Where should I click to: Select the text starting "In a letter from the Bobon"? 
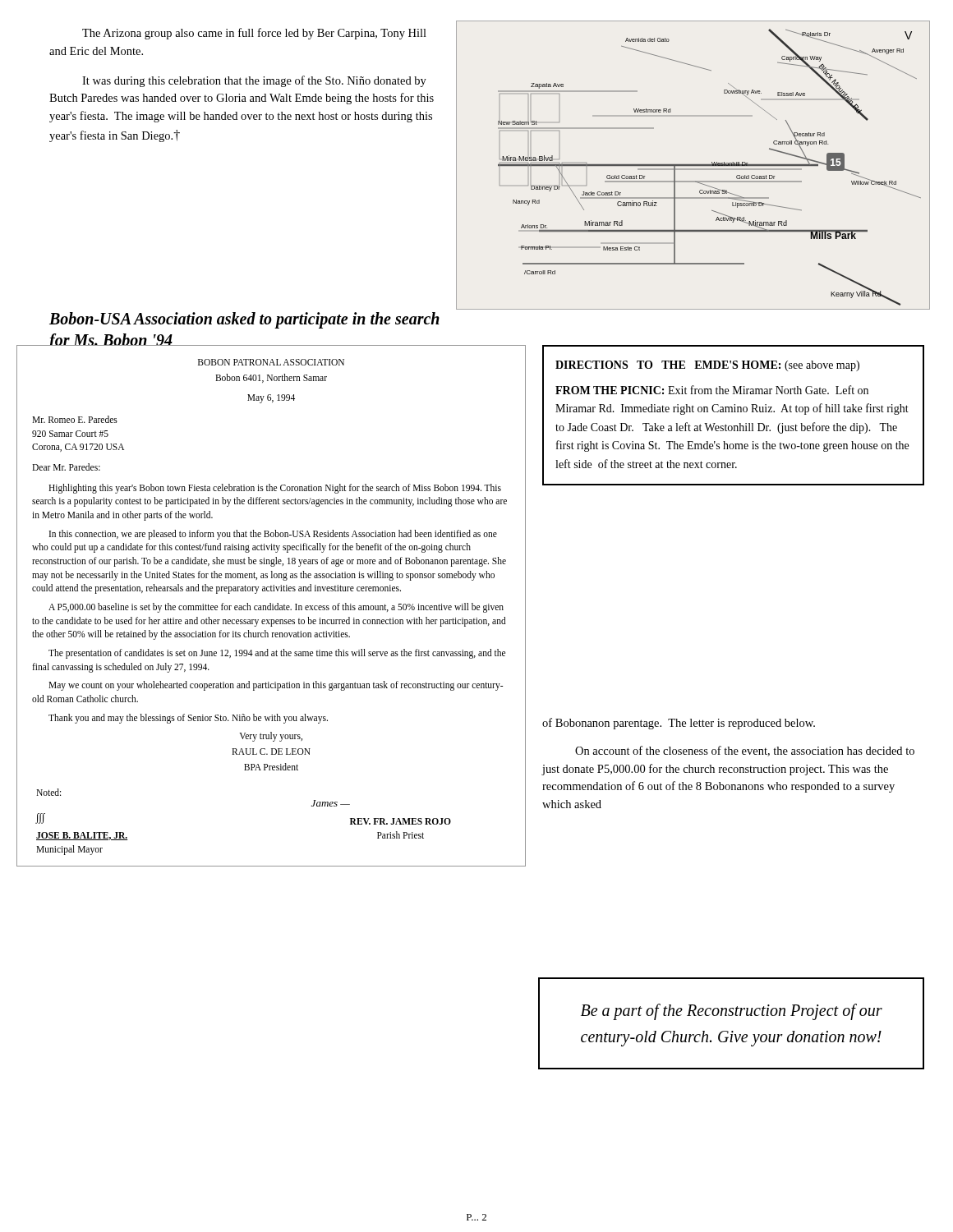tap(271, 399)
